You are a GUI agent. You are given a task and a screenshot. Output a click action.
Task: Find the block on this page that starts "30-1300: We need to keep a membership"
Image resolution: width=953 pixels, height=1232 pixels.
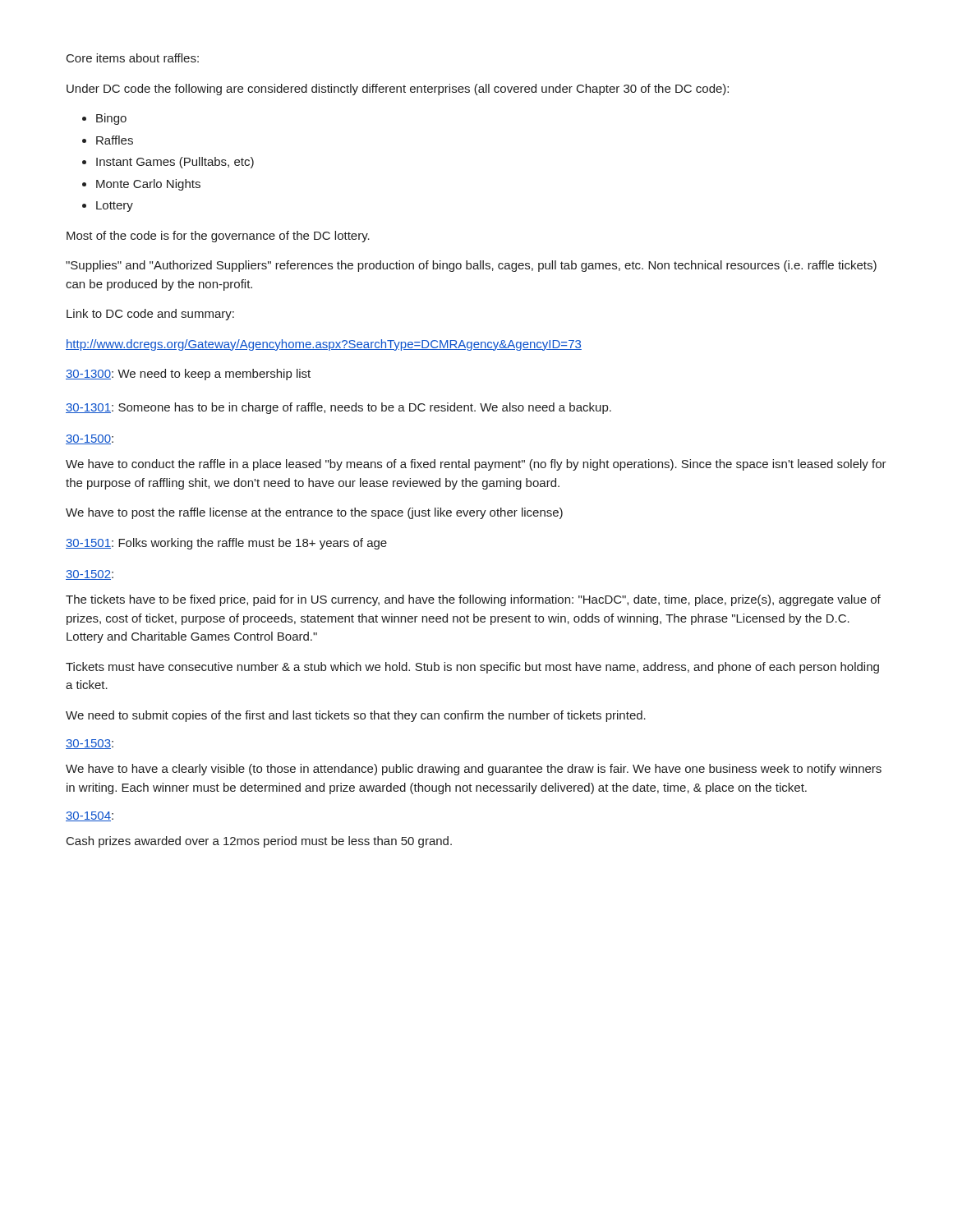pos(188,374)
